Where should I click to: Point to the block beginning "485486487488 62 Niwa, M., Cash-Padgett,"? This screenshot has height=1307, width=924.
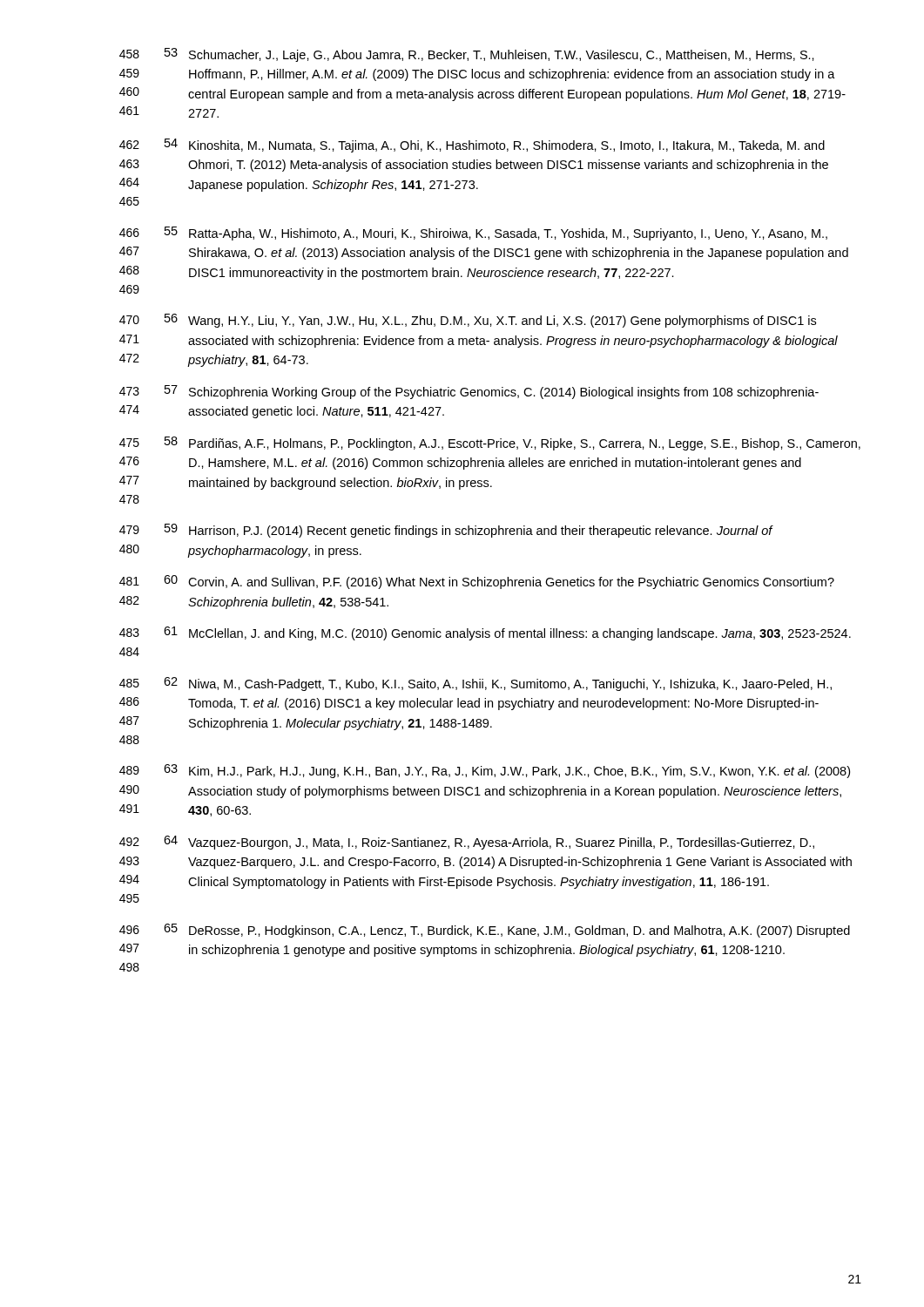pos(473,712)
